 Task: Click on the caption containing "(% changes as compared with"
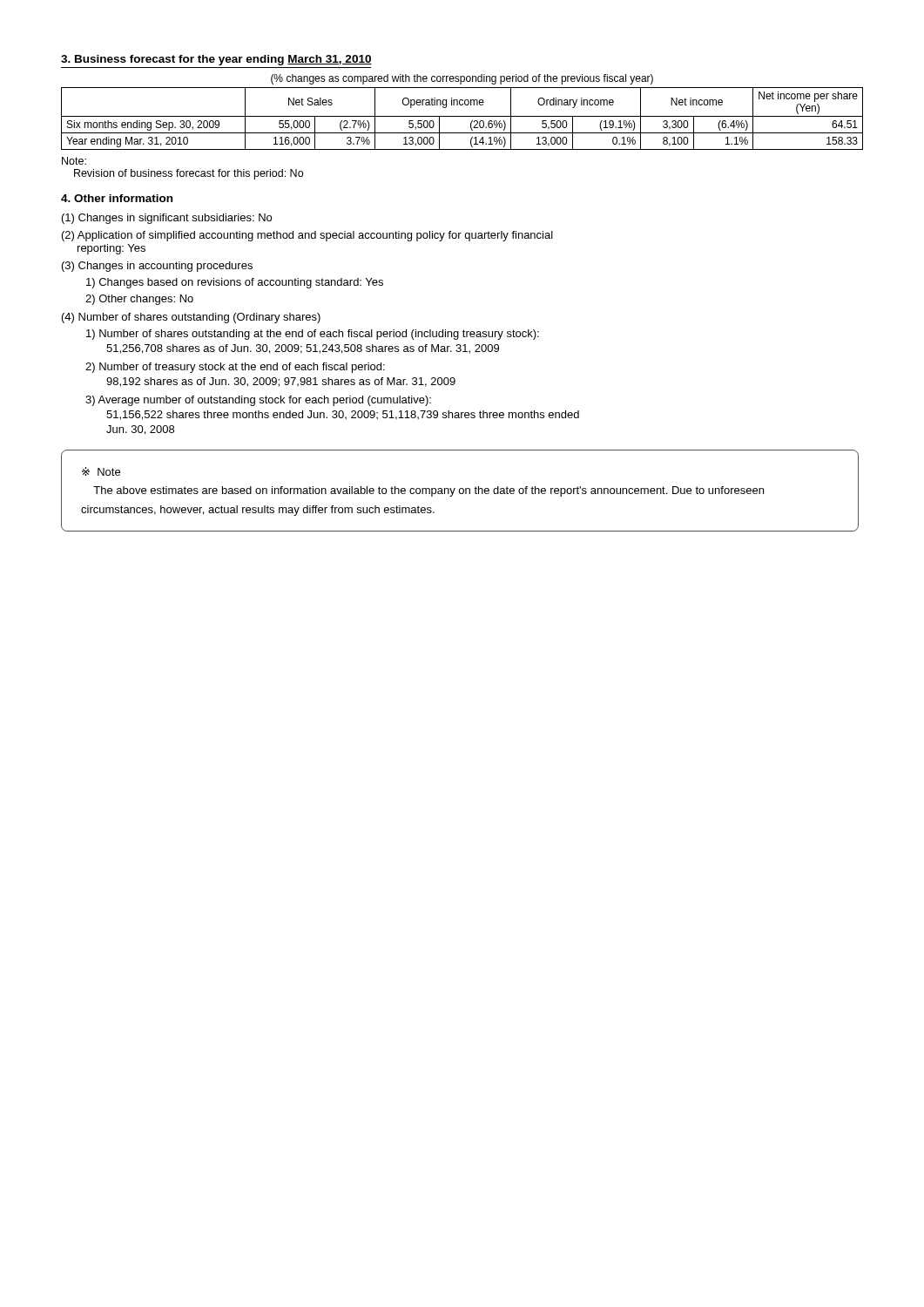(462, 78)
